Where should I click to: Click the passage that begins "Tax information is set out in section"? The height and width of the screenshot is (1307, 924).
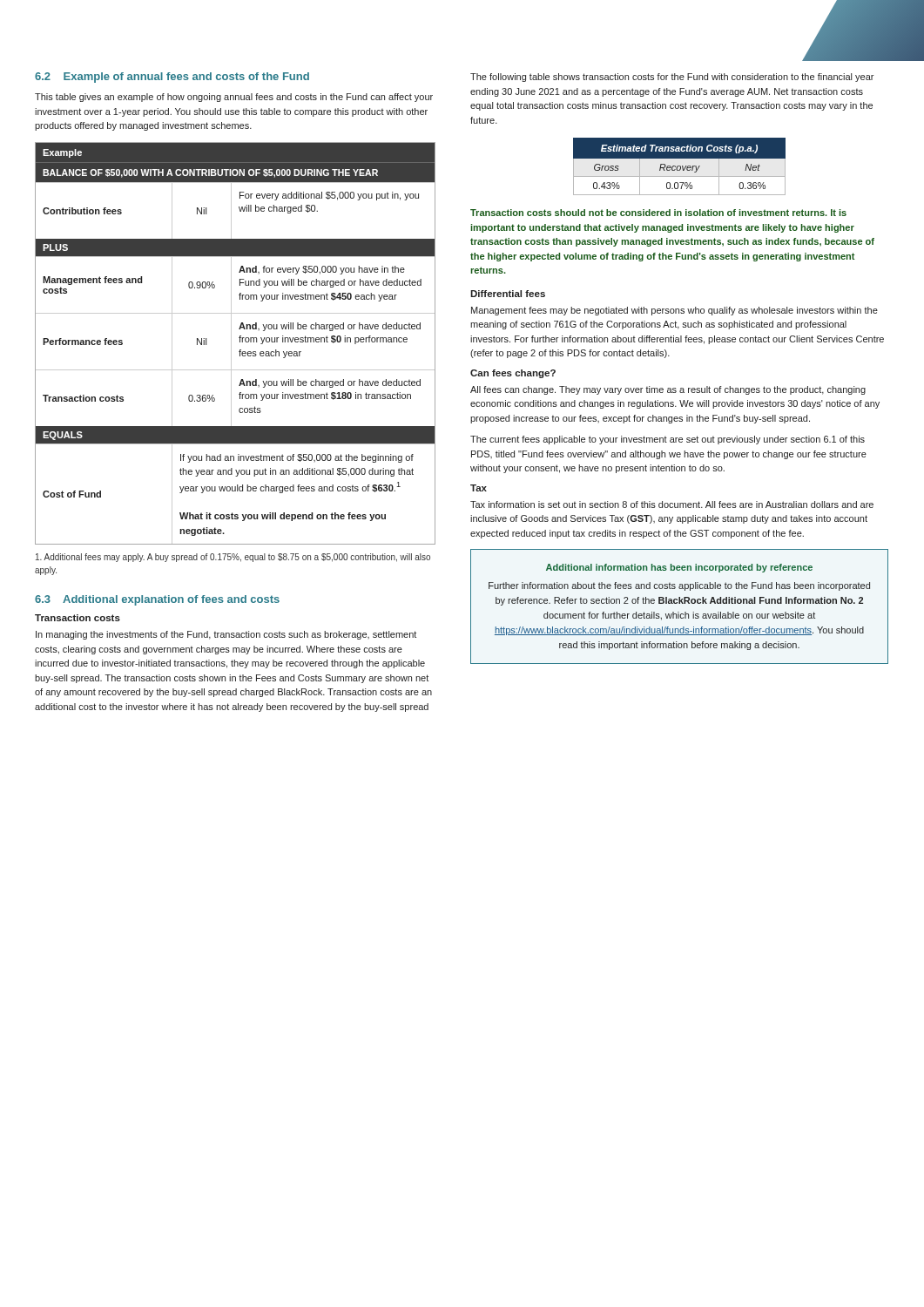tap(672, 518)
